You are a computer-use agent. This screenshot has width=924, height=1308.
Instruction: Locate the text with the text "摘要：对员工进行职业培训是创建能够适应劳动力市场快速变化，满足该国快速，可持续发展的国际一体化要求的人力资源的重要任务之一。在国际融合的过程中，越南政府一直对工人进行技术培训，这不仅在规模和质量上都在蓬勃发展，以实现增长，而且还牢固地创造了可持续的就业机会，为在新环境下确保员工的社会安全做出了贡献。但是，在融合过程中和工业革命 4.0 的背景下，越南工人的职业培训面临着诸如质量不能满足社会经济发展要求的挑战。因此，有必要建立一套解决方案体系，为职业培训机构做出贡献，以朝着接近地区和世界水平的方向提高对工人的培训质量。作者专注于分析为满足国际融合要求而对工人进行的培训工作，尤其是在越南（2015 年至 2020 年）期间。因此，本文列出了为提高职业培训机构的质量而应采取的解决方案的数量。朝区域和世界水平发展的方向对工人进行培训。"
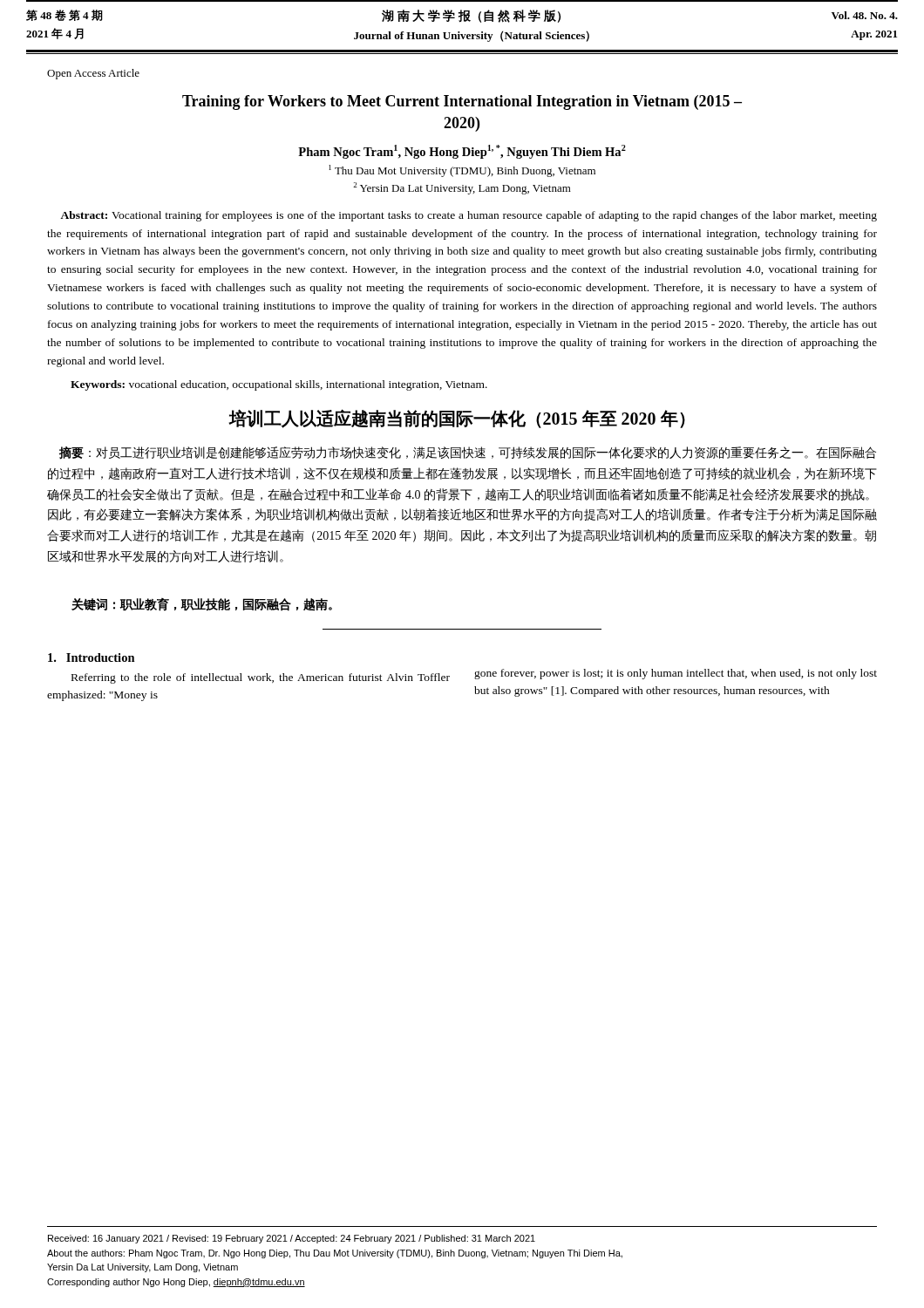(x=462, y=517)
